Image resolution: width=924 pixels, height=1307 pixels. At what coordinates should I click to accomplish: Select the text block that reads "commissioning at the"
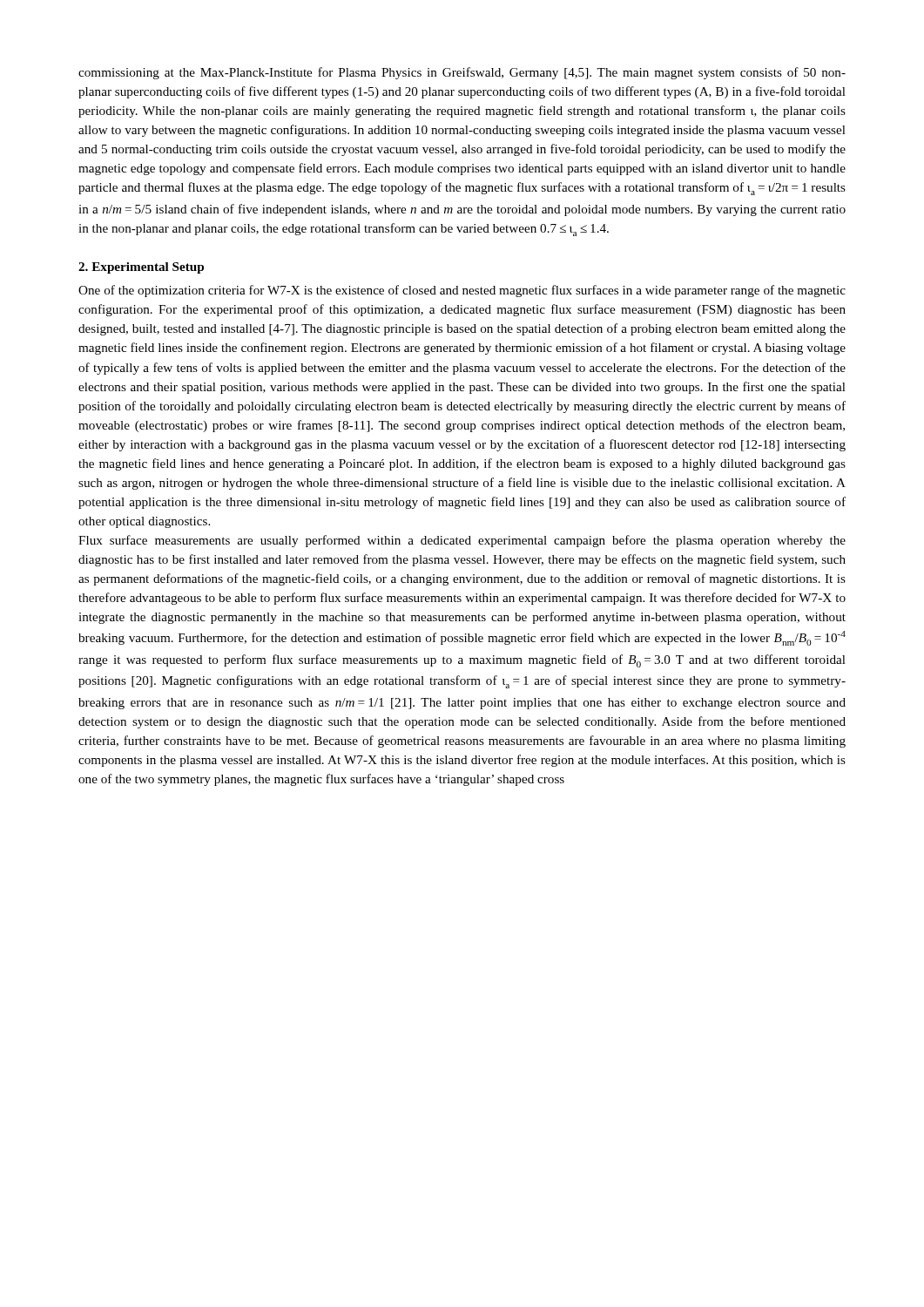(x=462, y=151)
